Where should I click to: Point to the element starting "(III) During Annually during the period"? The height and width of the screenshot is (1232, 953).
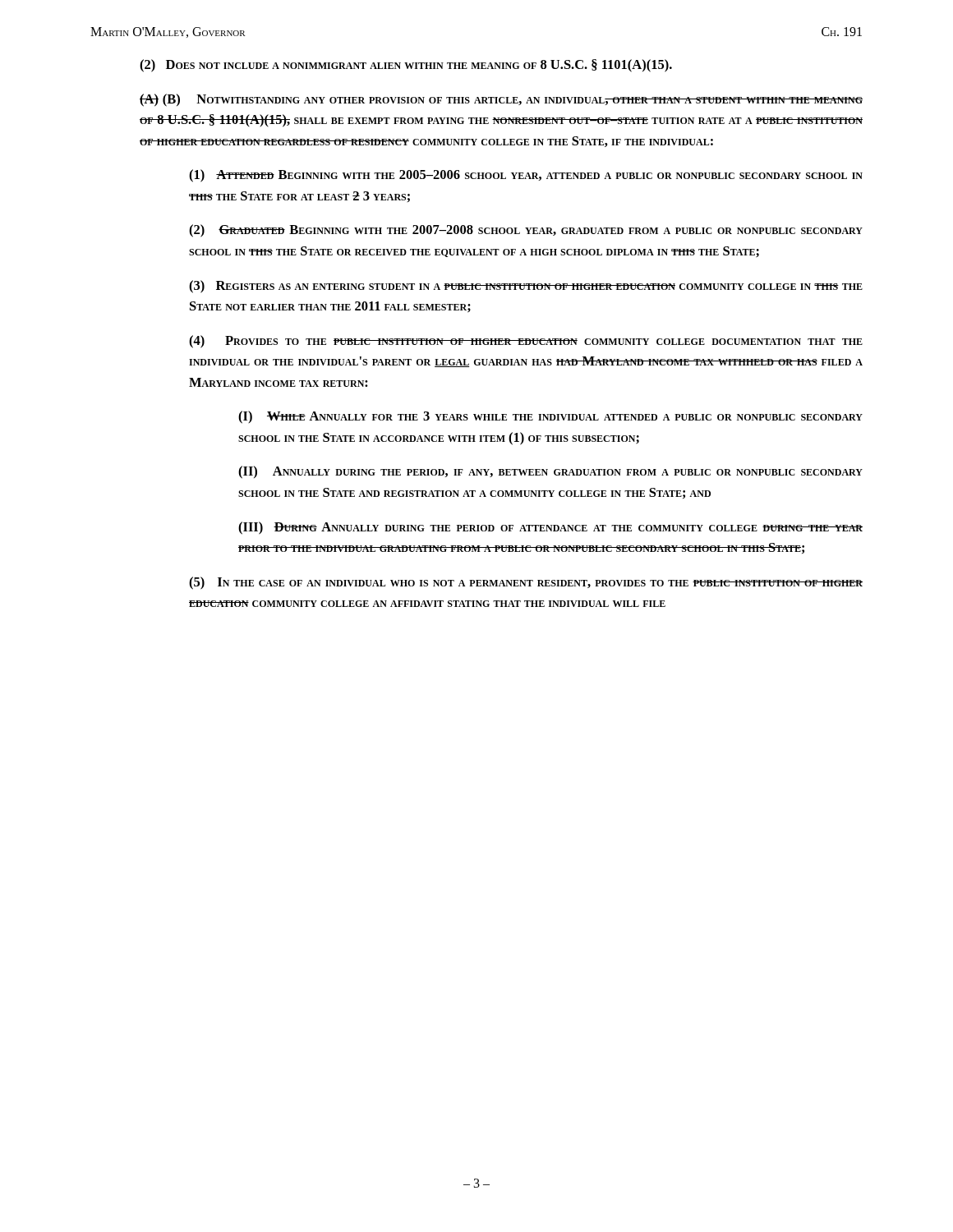coord(550,537)
